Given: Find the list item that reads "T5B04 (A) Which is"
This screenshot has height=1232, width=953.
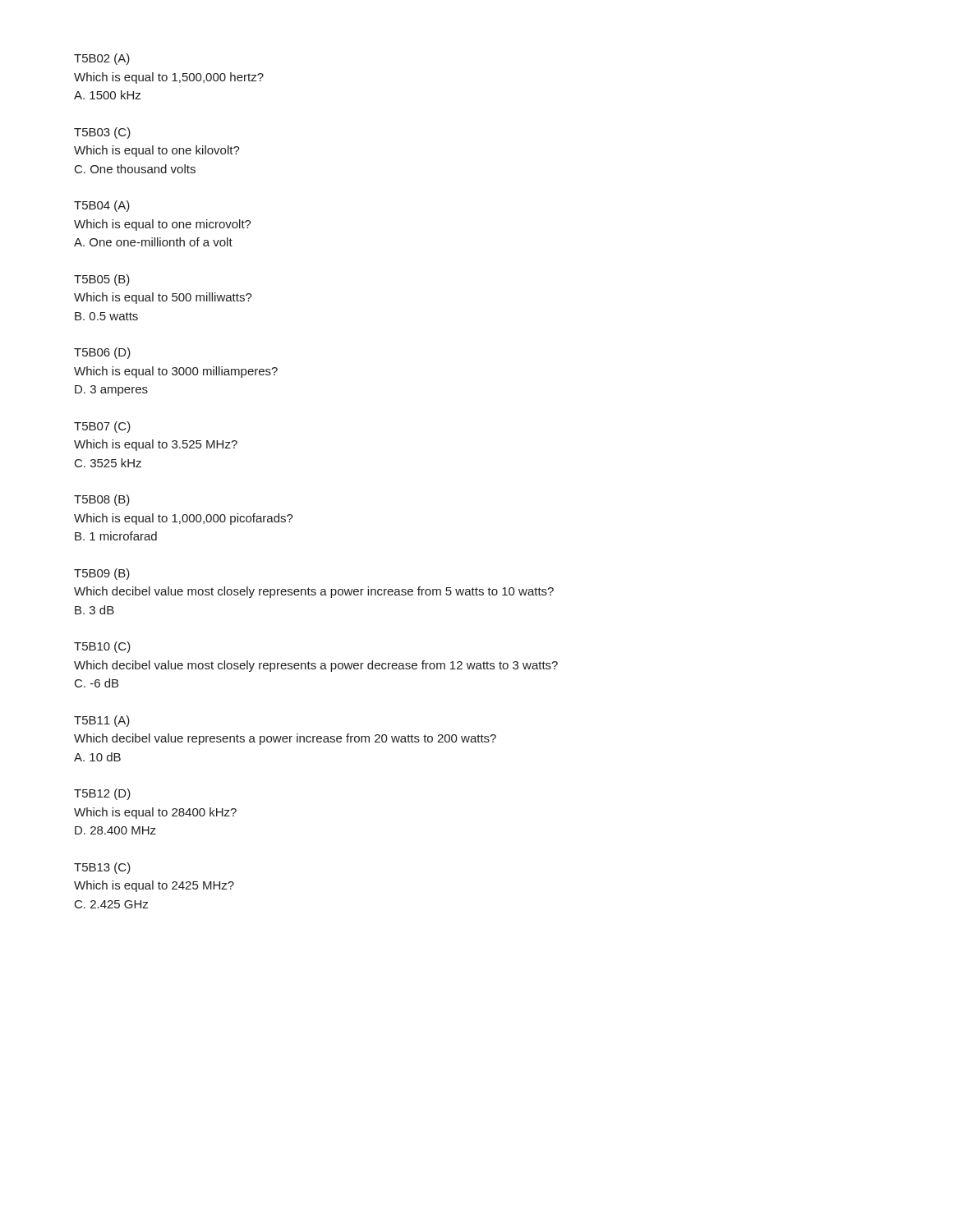Looking at the screenshot, I should (x=102, y=206).
